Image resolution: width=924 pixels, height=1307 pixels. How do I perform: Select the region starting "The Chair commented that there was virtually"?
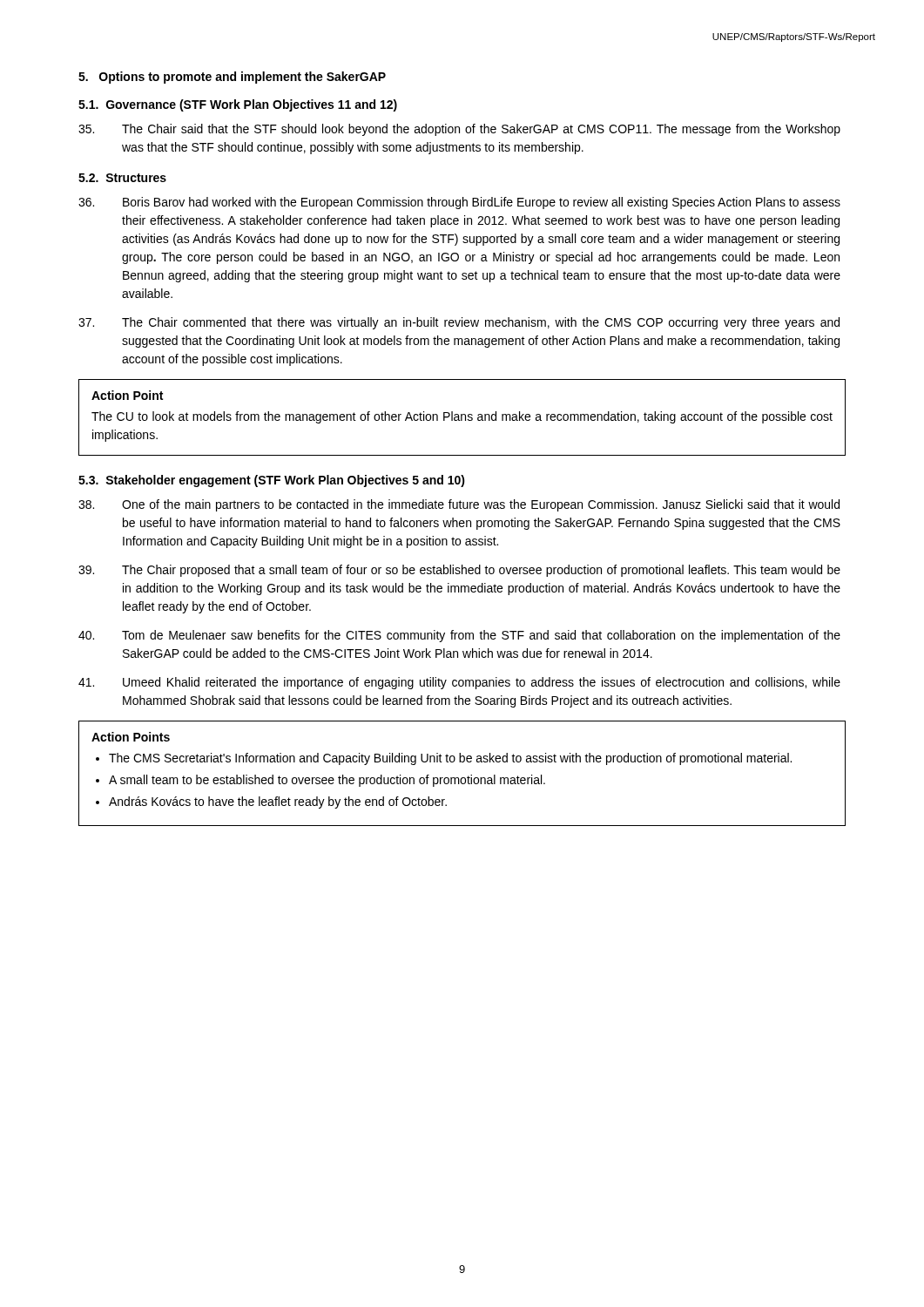pos(459,341)
